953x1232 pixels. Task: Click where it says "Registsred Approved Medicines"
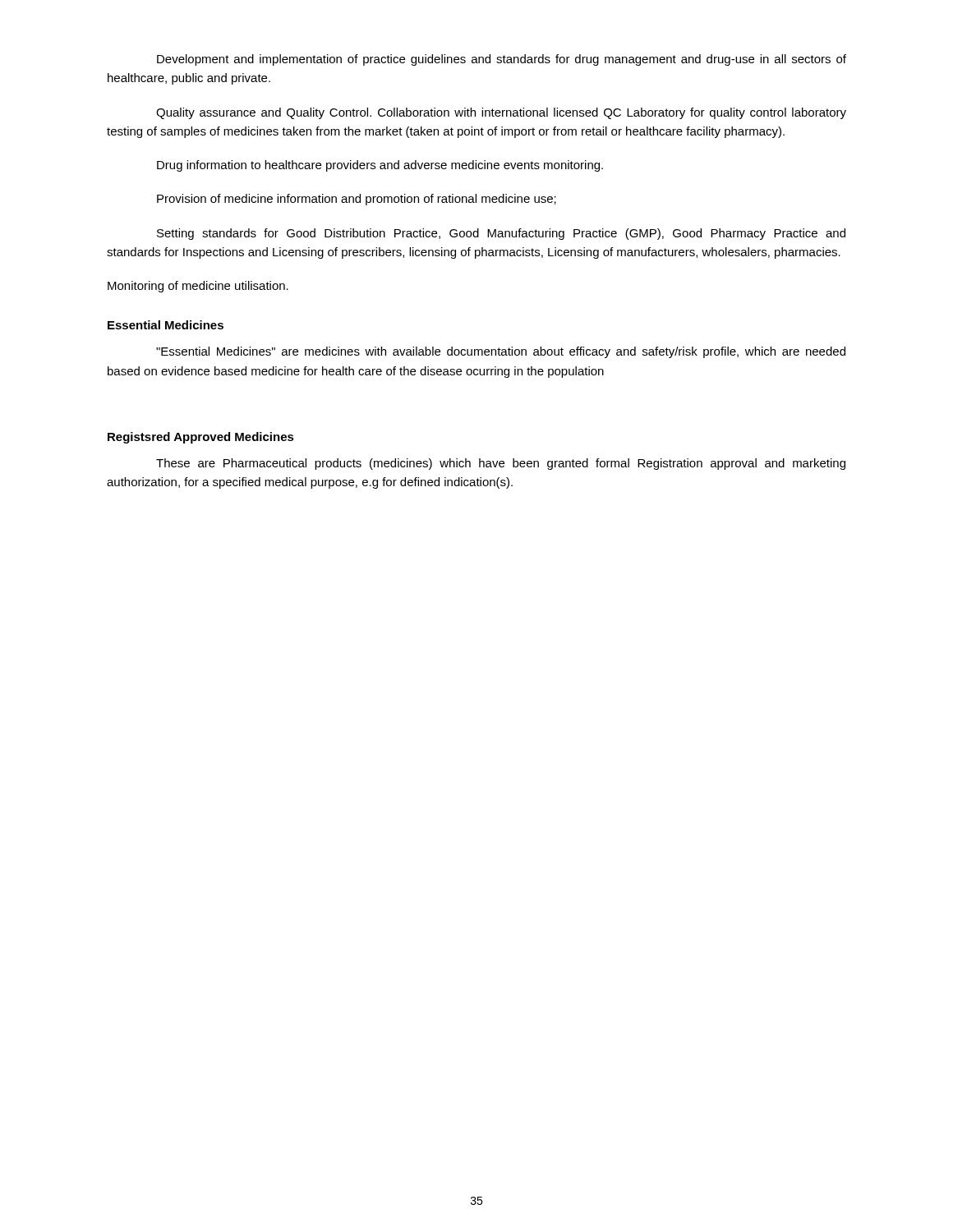[x=200, y=436]
